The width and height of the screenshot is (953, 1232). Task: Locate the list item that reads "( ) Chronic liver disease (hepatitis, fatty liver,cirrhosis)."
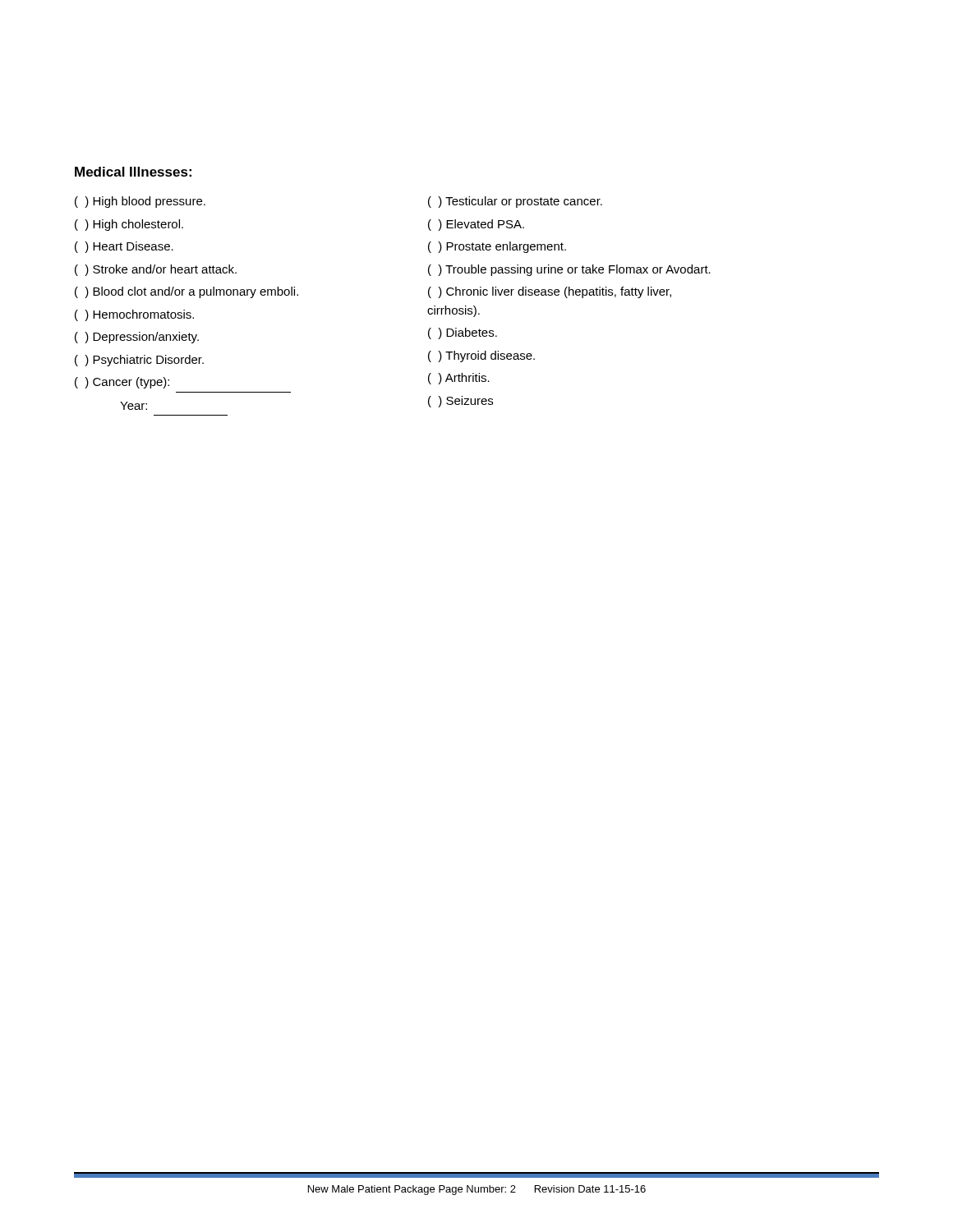550,300
